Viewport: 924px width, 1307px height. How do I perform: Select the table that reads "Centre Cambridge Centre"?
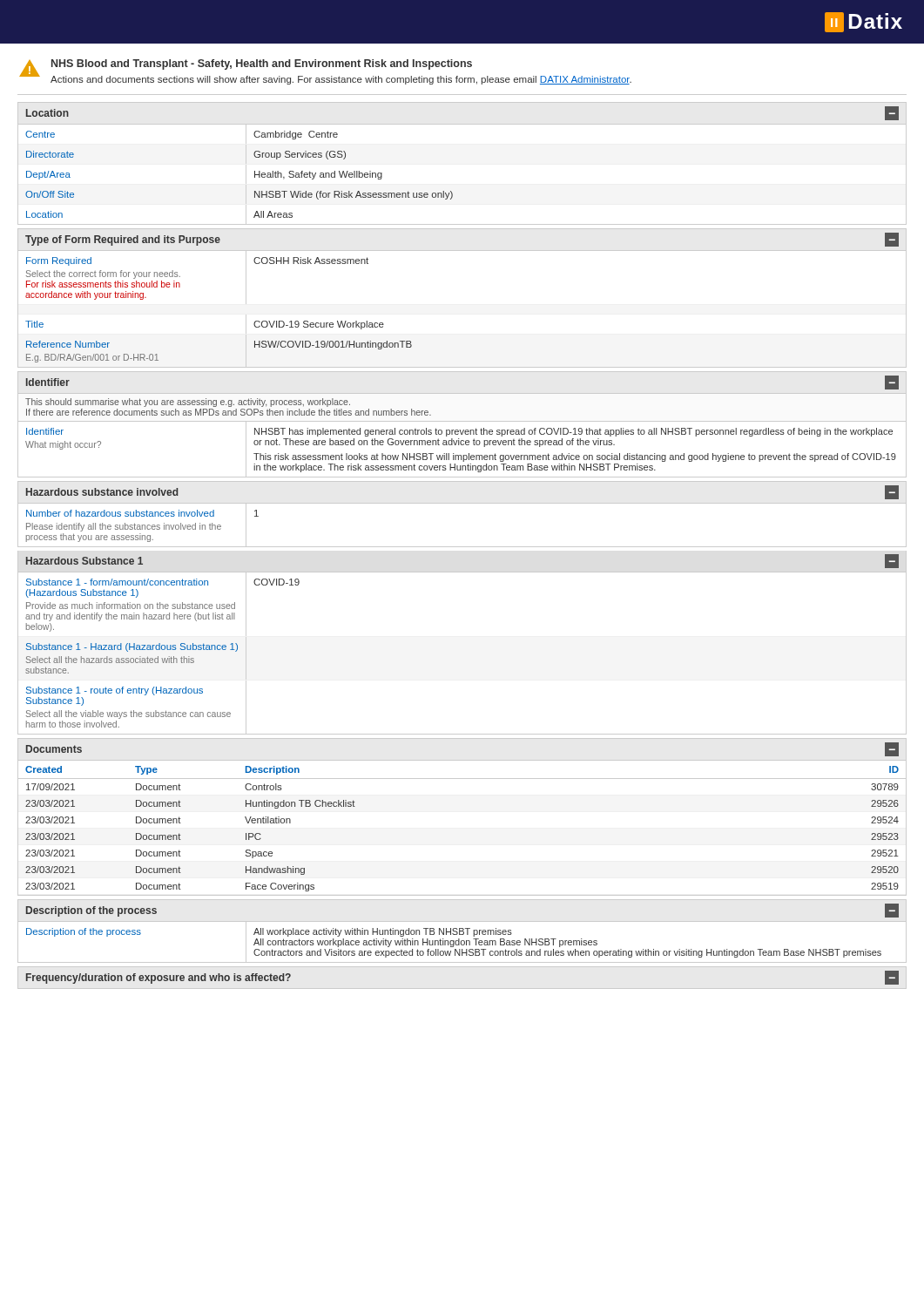tap(462, 175)
